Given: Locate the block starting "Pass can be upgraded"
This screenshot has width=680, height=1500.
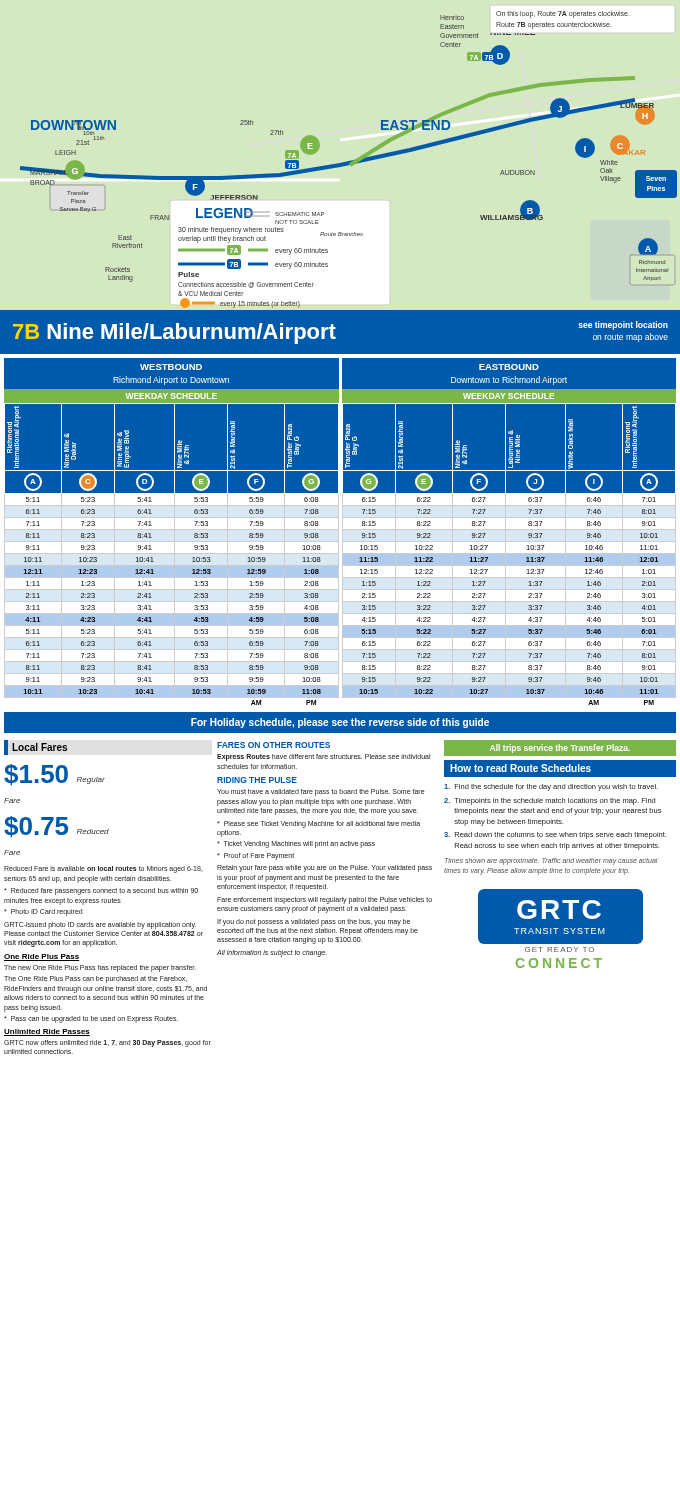Looking at the screenshot, I should click(91, 1019).
